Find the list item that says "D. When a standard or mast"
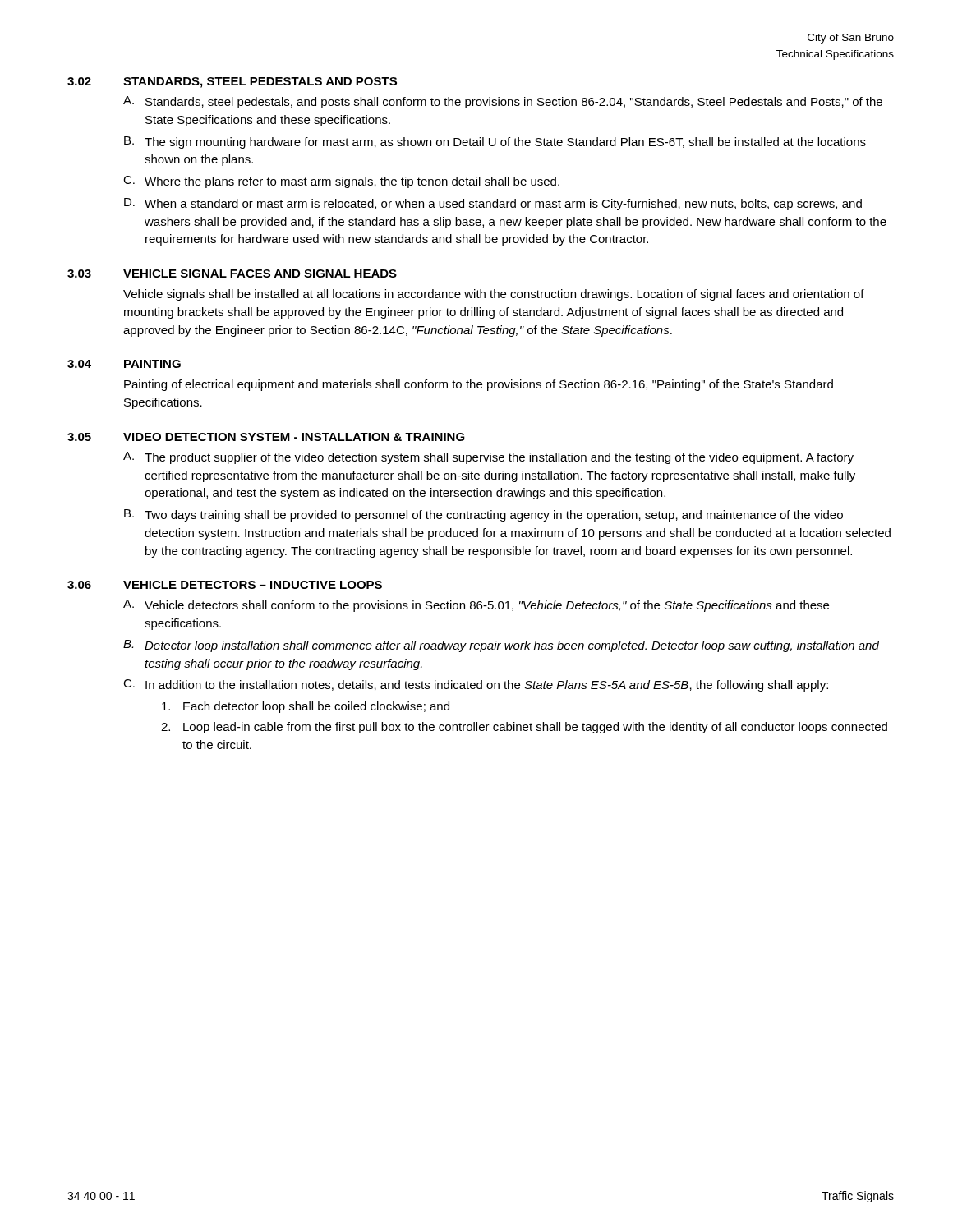 tap(509, 221)
